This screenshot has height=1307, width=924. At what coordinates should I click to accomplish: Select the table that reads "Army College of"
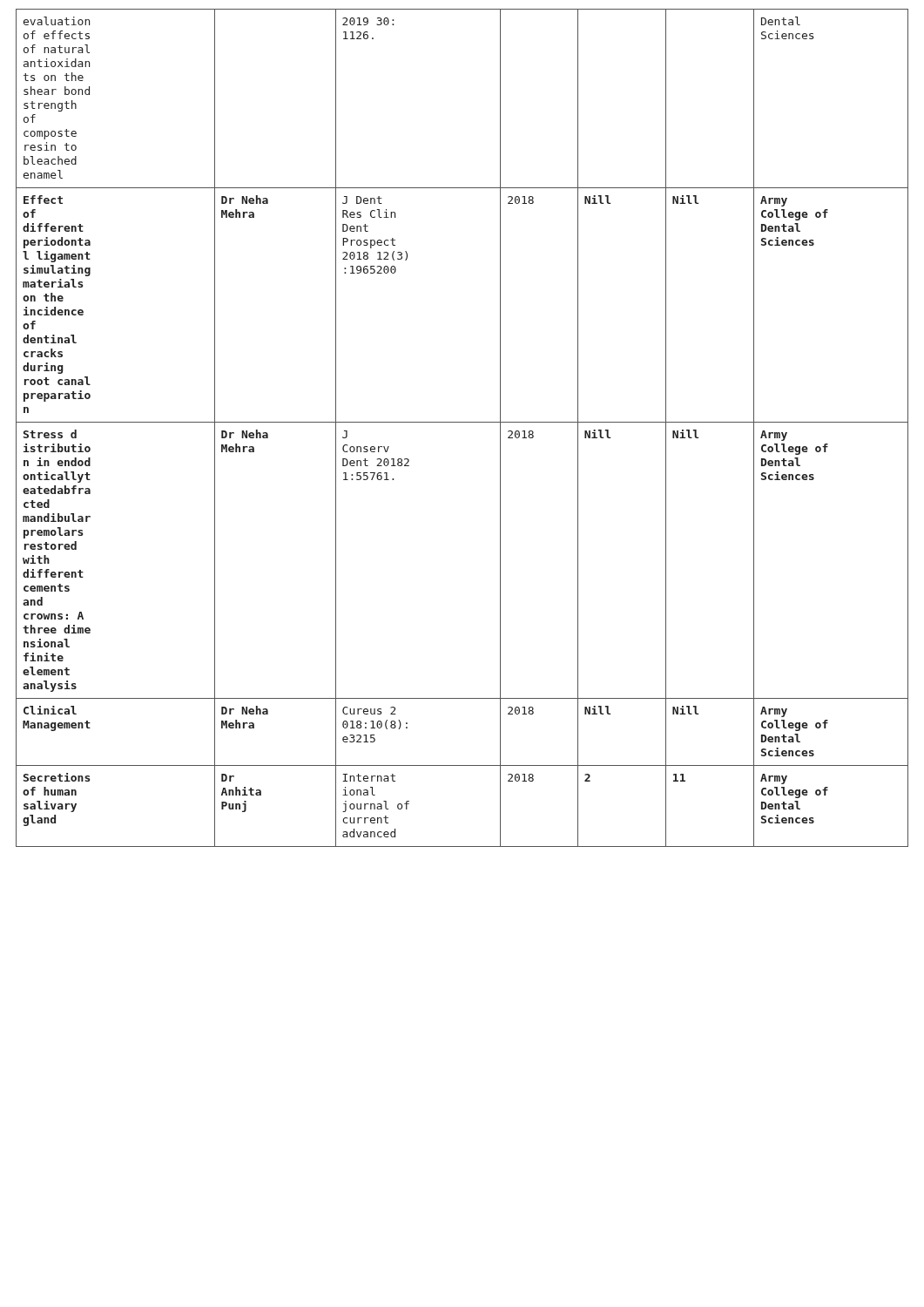pos(462,654)
